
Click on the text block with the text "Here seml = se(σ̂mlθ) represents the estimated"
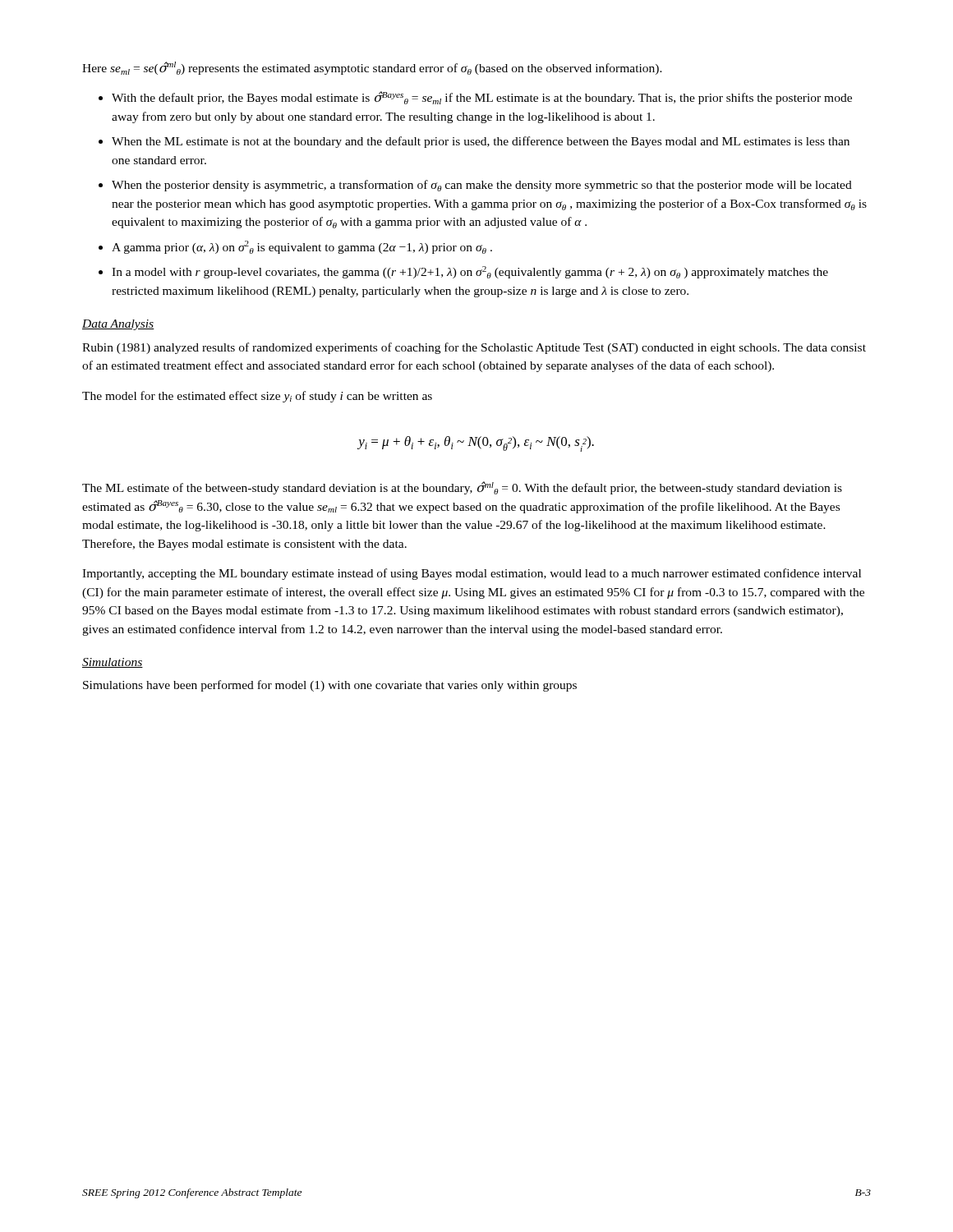tap(372, 68)
